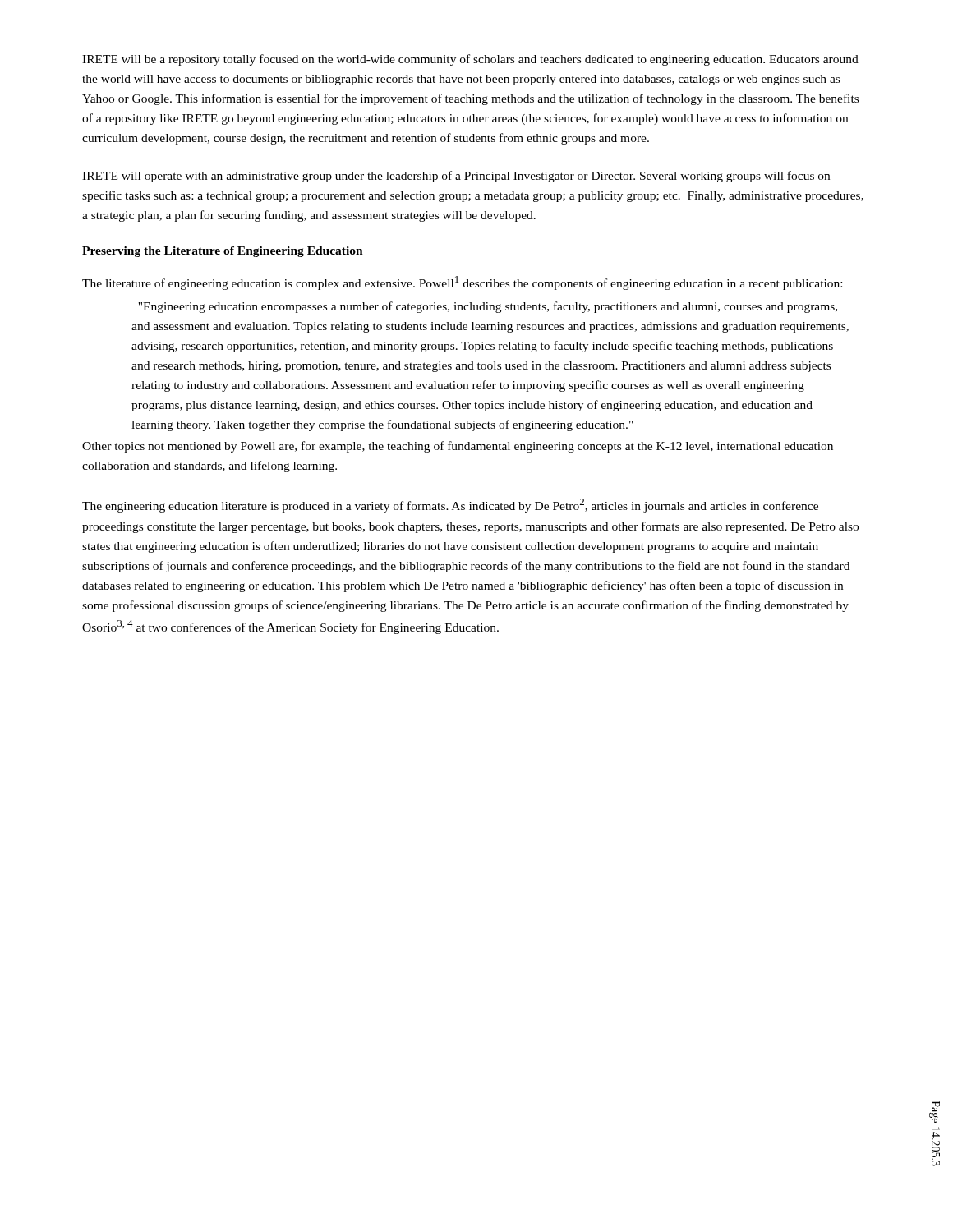Click on the passage starting "Preserving the Literature of Engineering"
The image size is (953, 1232).
coord(223,250)
